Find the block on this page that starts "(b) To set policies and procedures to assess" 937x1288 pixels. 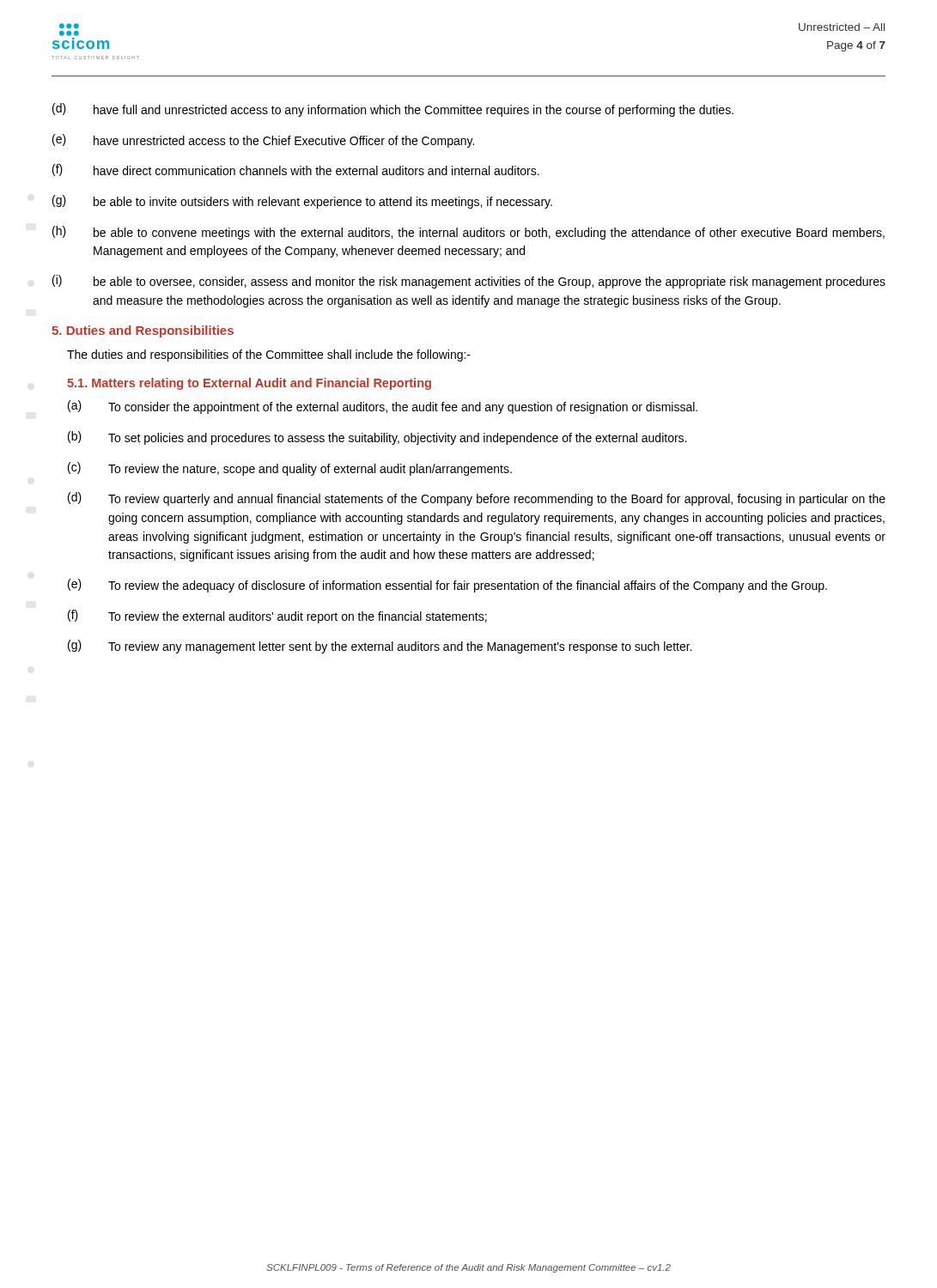tap(476, 438)
